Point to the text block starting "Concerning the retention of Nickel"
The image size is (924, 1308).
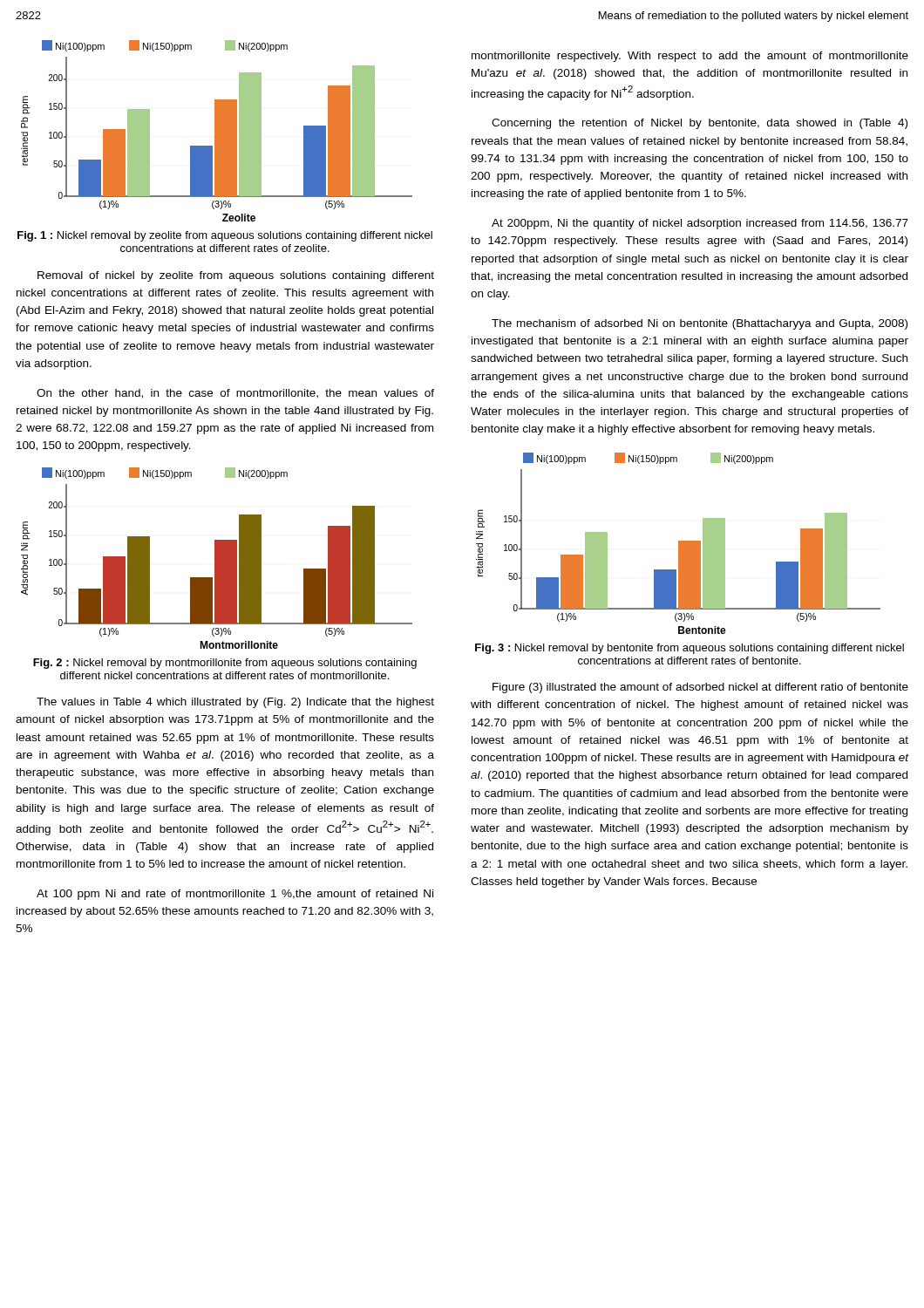pyautogui.click(x=689, y=158)
